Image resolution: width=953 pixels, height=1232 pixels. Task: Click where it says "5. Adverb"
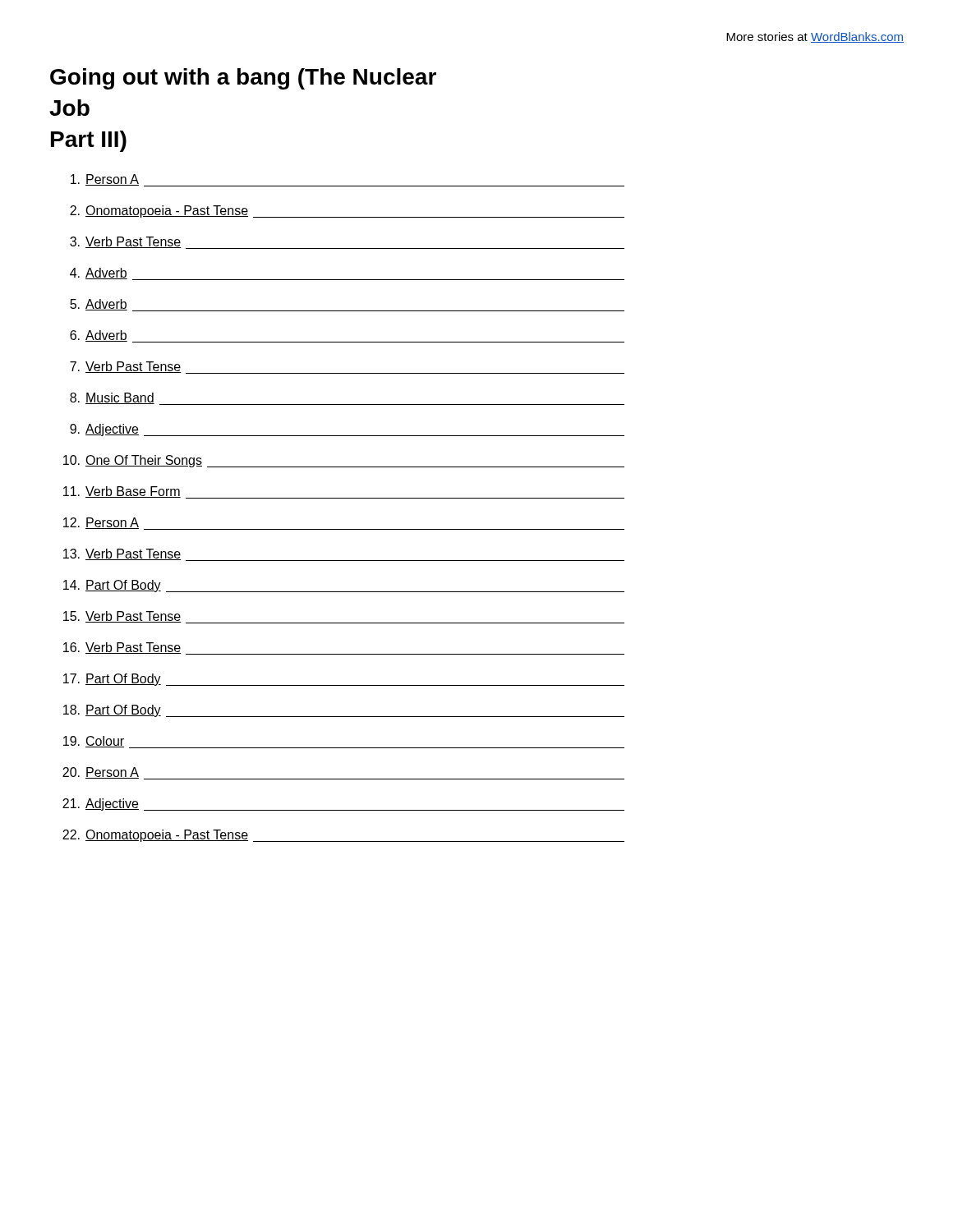pos(337,306)
